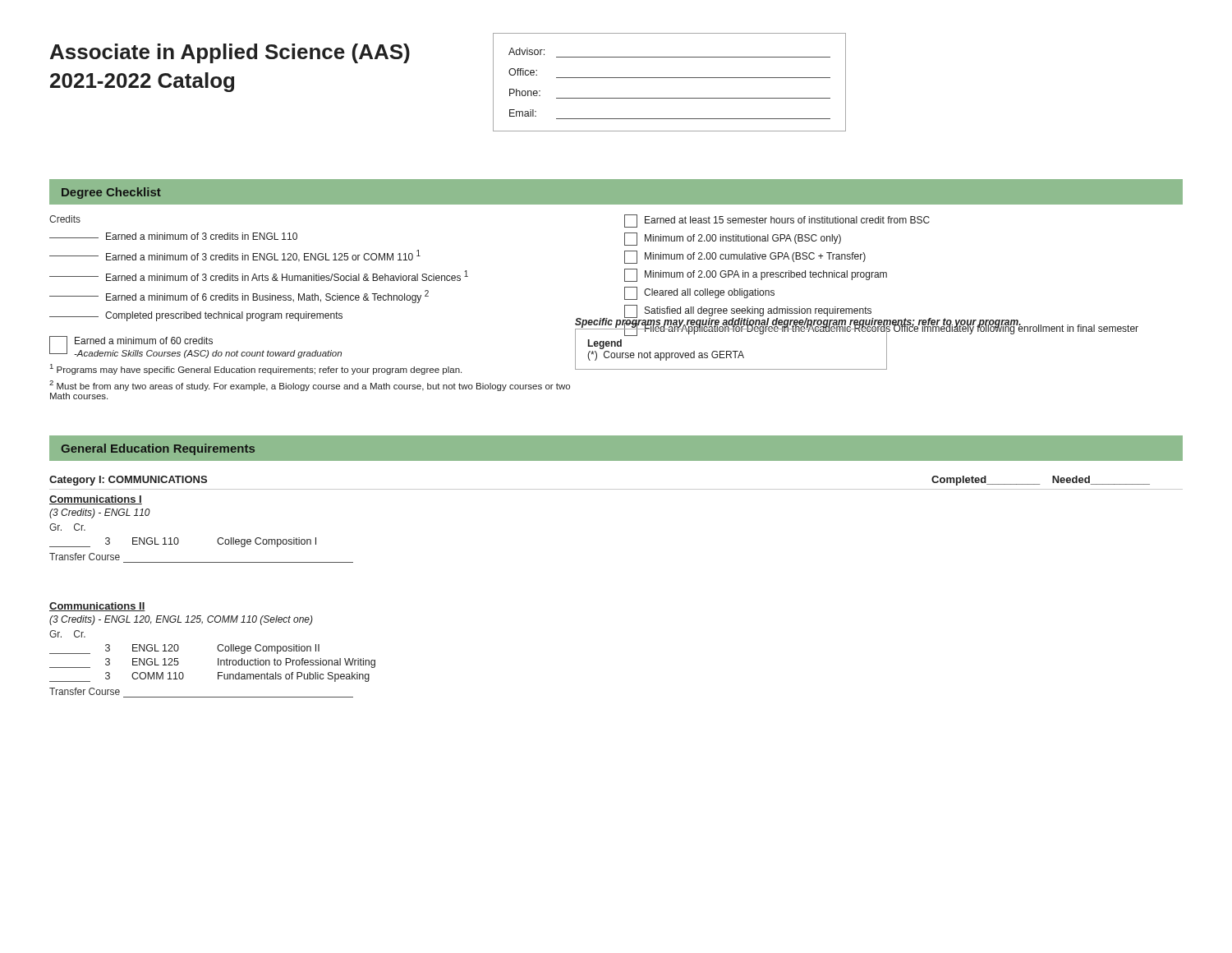Select the passage starting "Communications I (3 Credits) -"

96,500
